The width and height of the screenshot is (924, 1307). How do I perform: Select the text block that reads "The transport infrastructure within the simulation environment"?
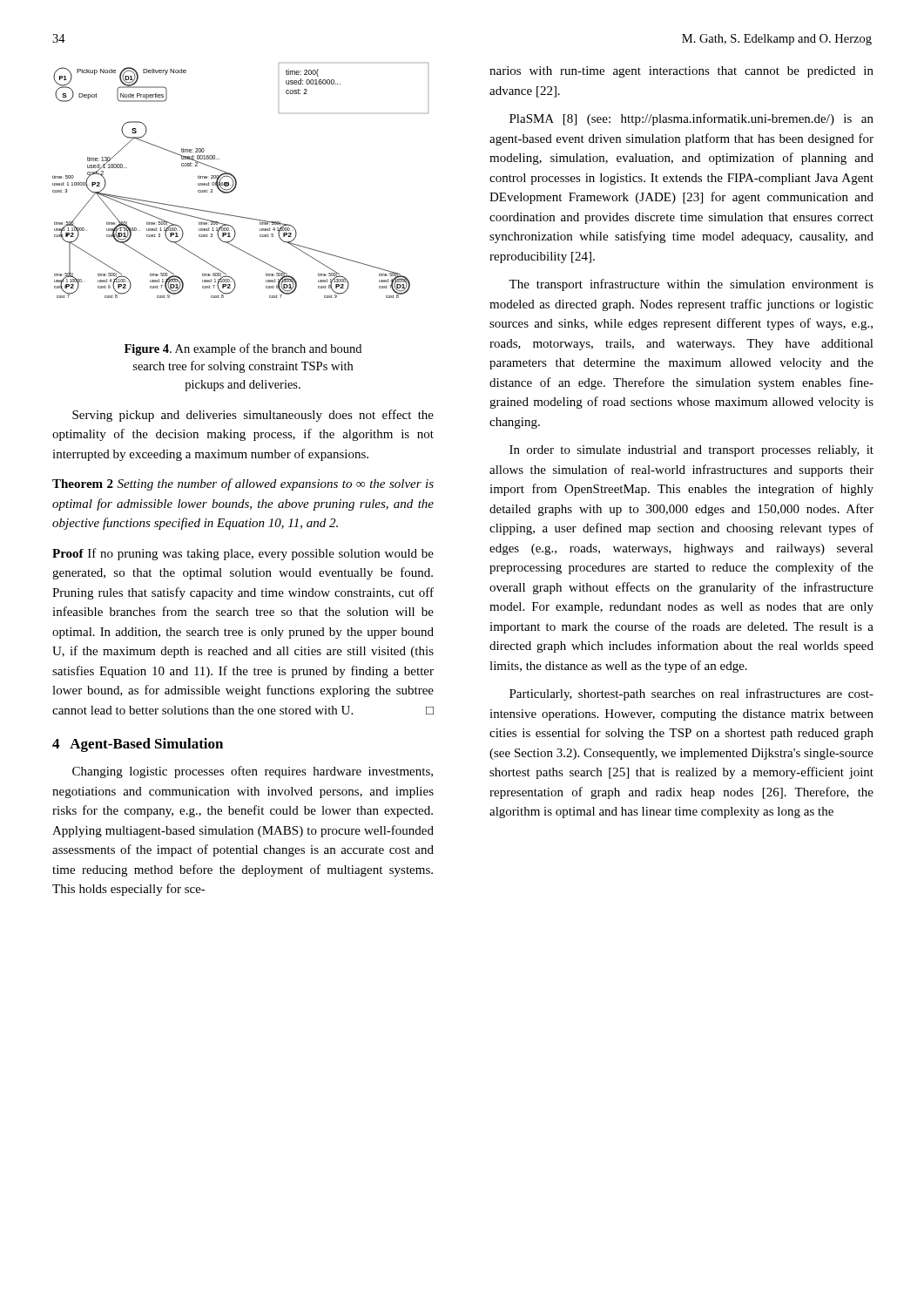pos(681,353)
